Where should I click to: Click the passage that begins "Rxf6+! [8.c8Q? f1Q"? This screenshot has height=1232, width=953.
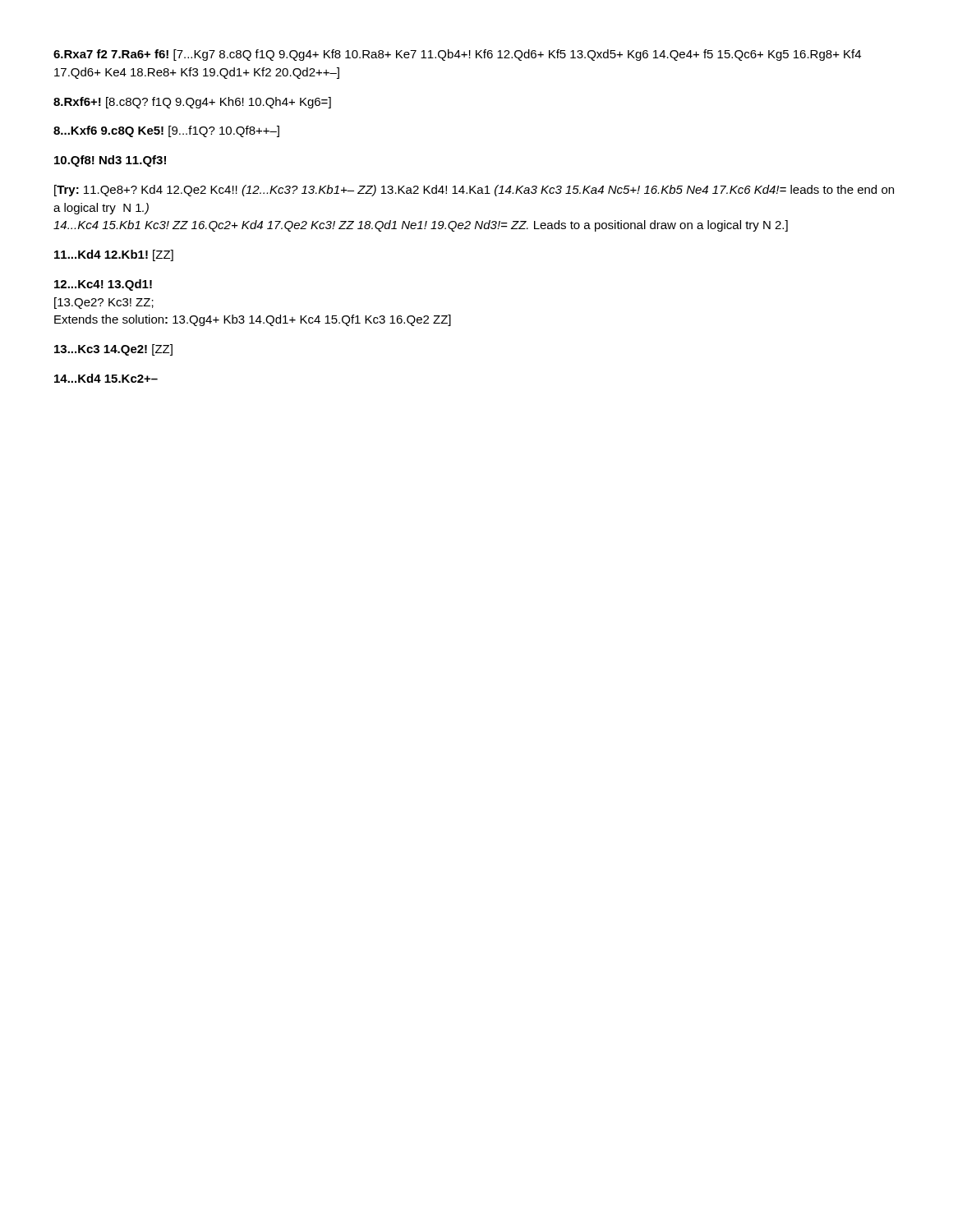click(x=192, y=101)
